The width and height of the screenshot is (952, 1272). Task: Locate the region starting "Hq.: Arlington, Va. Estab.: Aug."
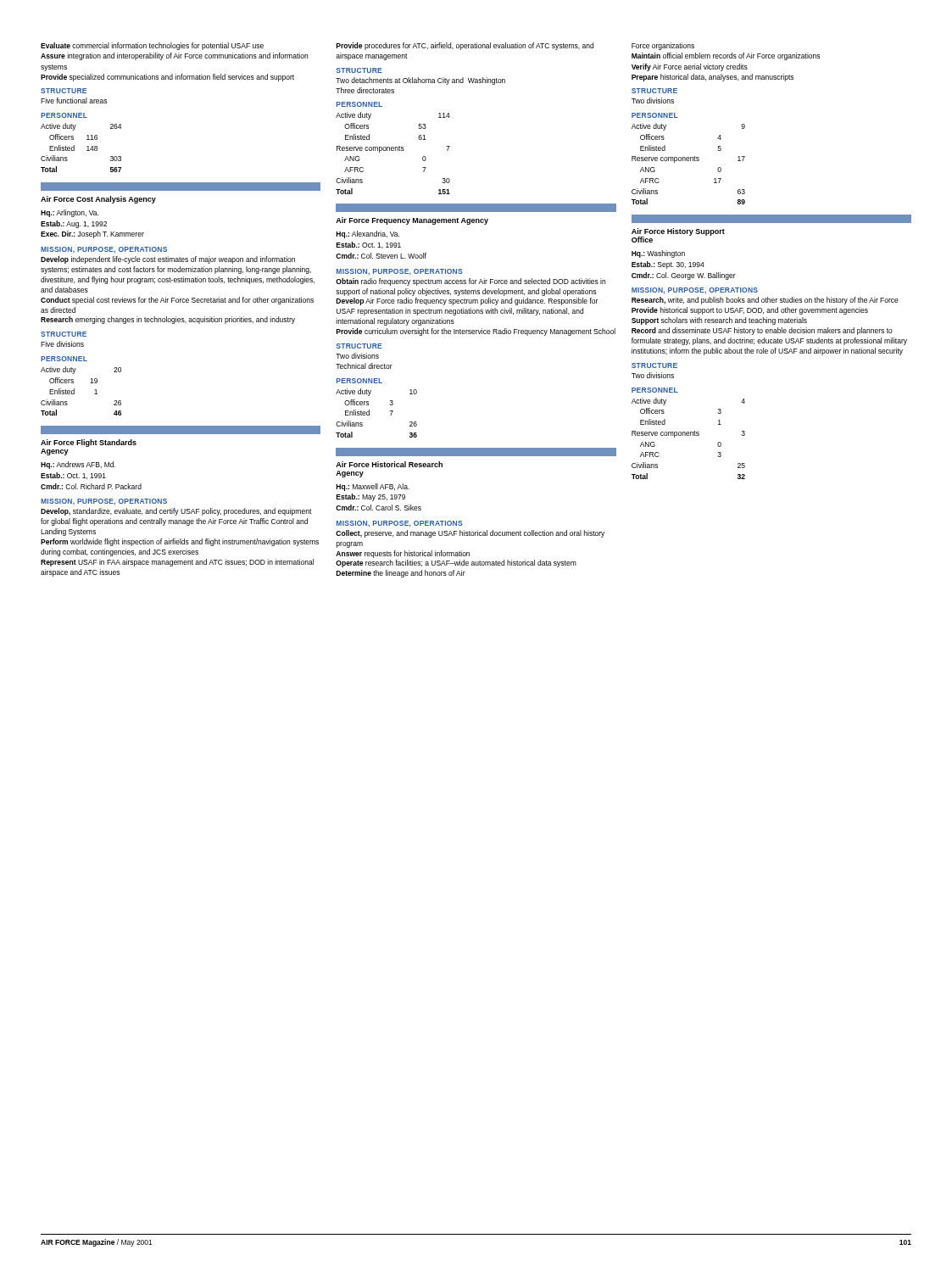[92, 224]
